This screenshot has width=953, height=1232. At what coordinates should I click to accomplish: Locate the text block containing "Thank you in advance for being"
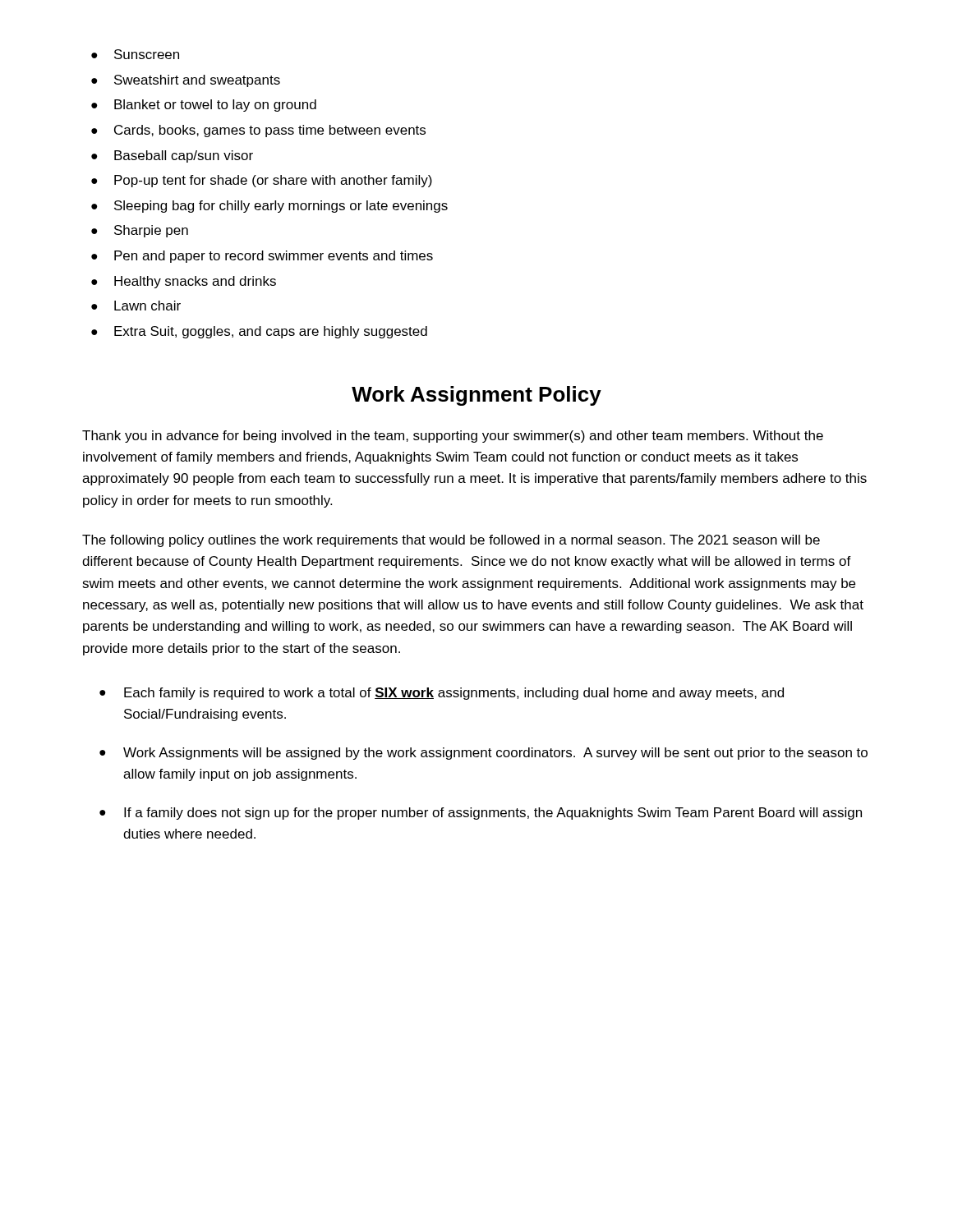coord(475,468)
